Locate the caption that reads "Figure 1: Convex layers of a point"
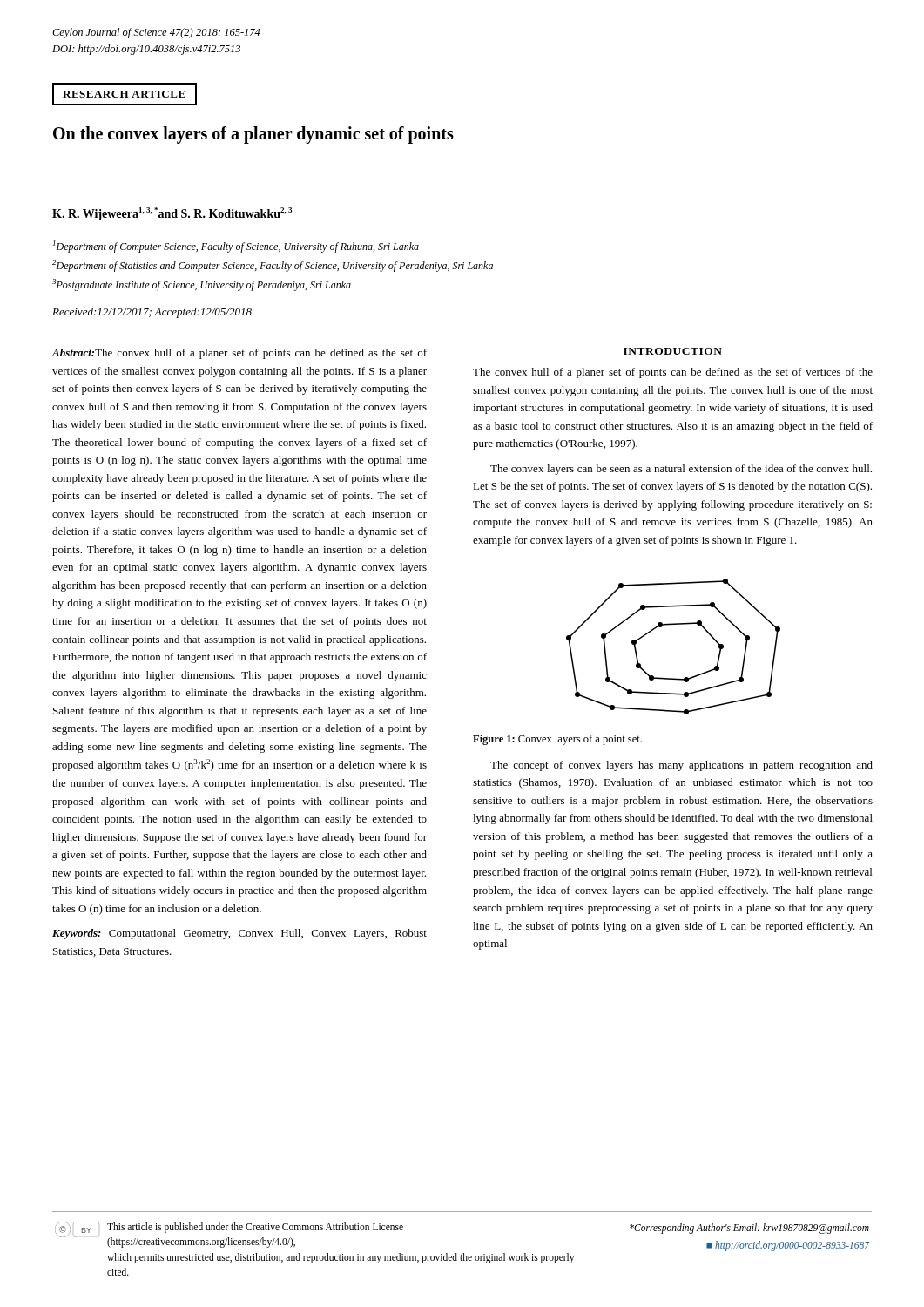Viewport: 924px width, 1307px height. tap(558, 739)
